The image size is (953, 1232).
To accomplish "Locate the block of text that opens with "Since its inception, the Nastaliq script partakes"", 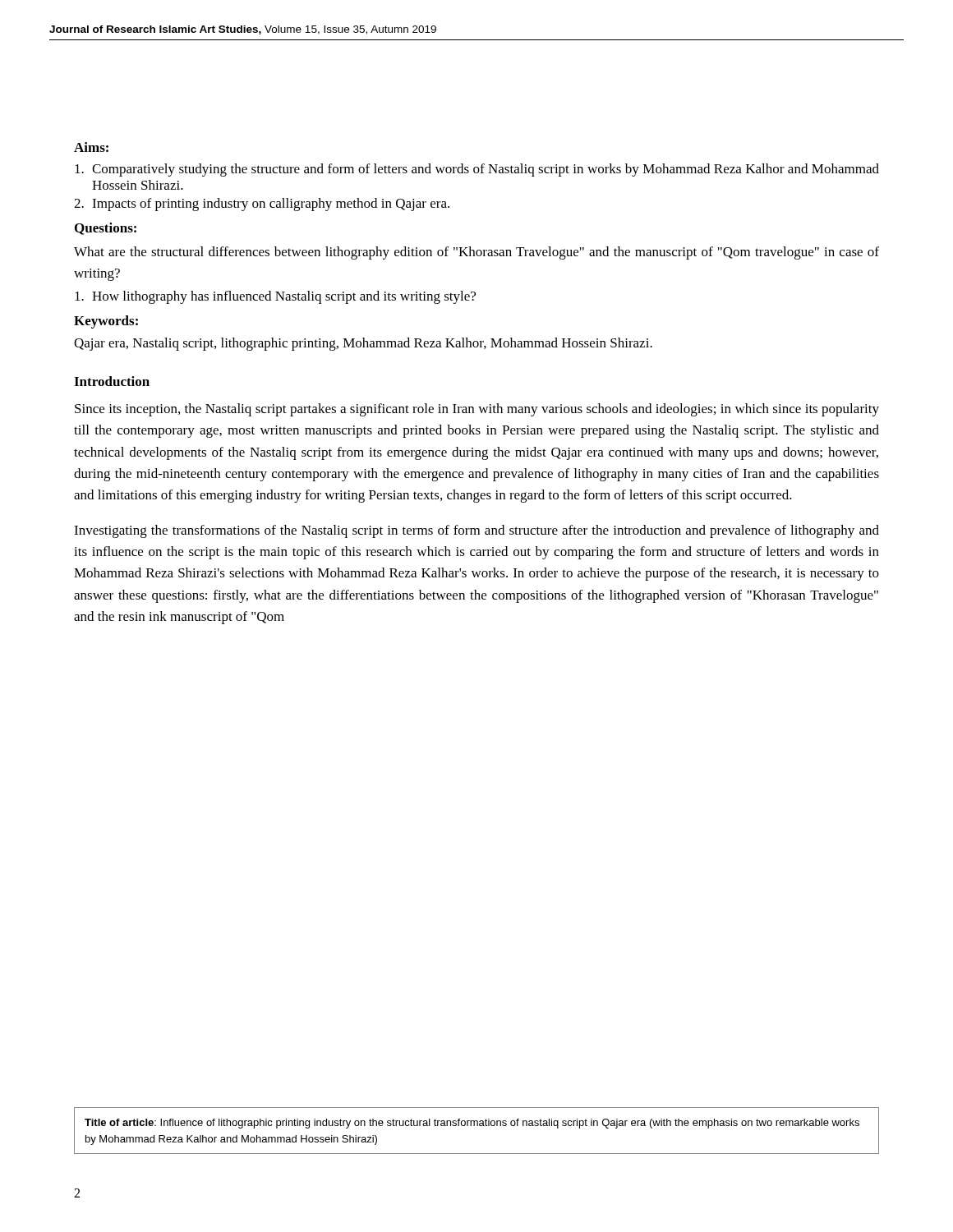I will pyautogui.click(x=476, y=452).
